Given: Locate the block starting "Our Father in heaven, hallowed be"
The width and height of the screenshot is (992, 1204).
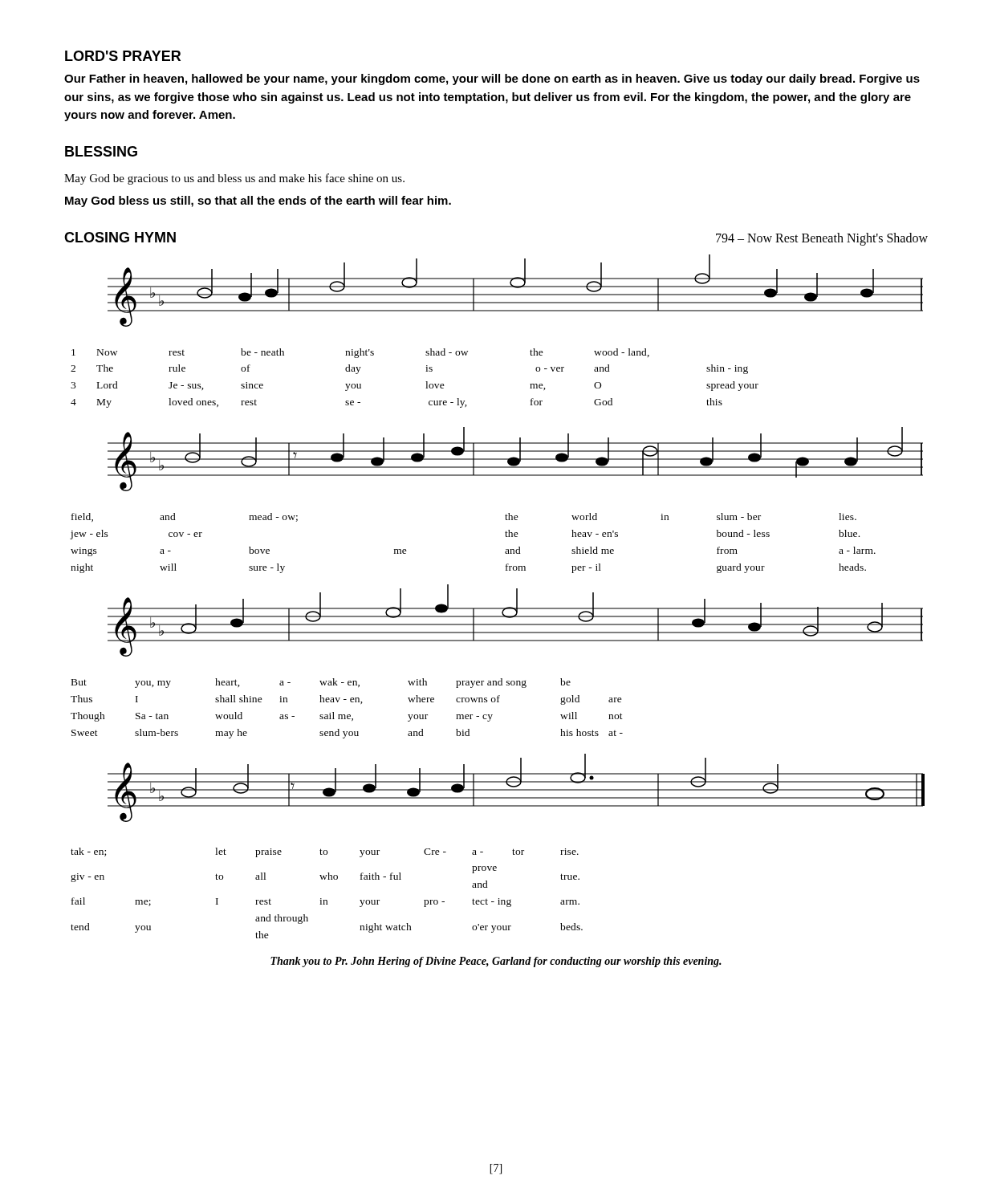Looking at the screenshot, I should point(492,96).
